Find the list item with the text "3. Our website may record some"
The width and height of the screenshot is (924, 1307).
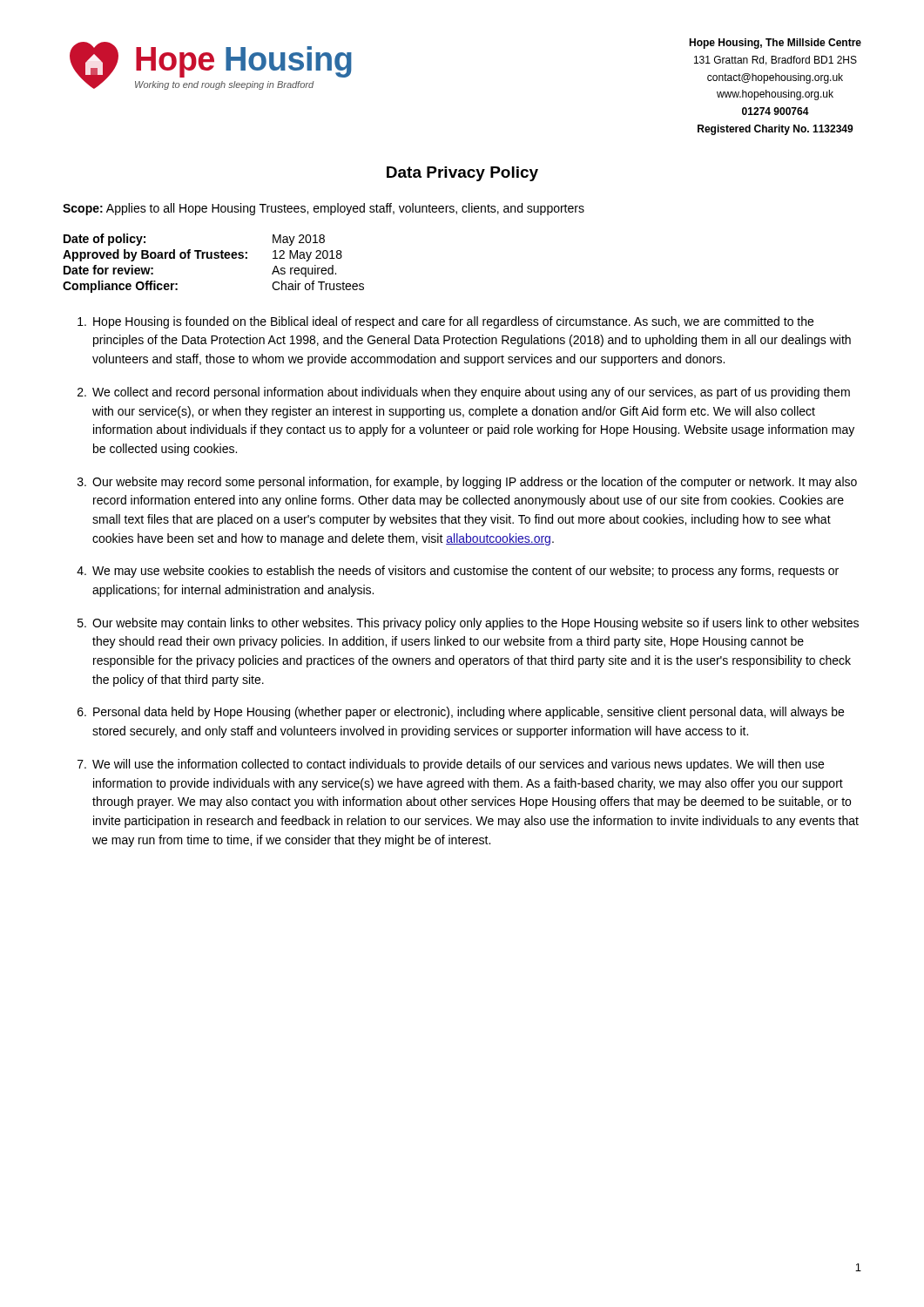462,511
